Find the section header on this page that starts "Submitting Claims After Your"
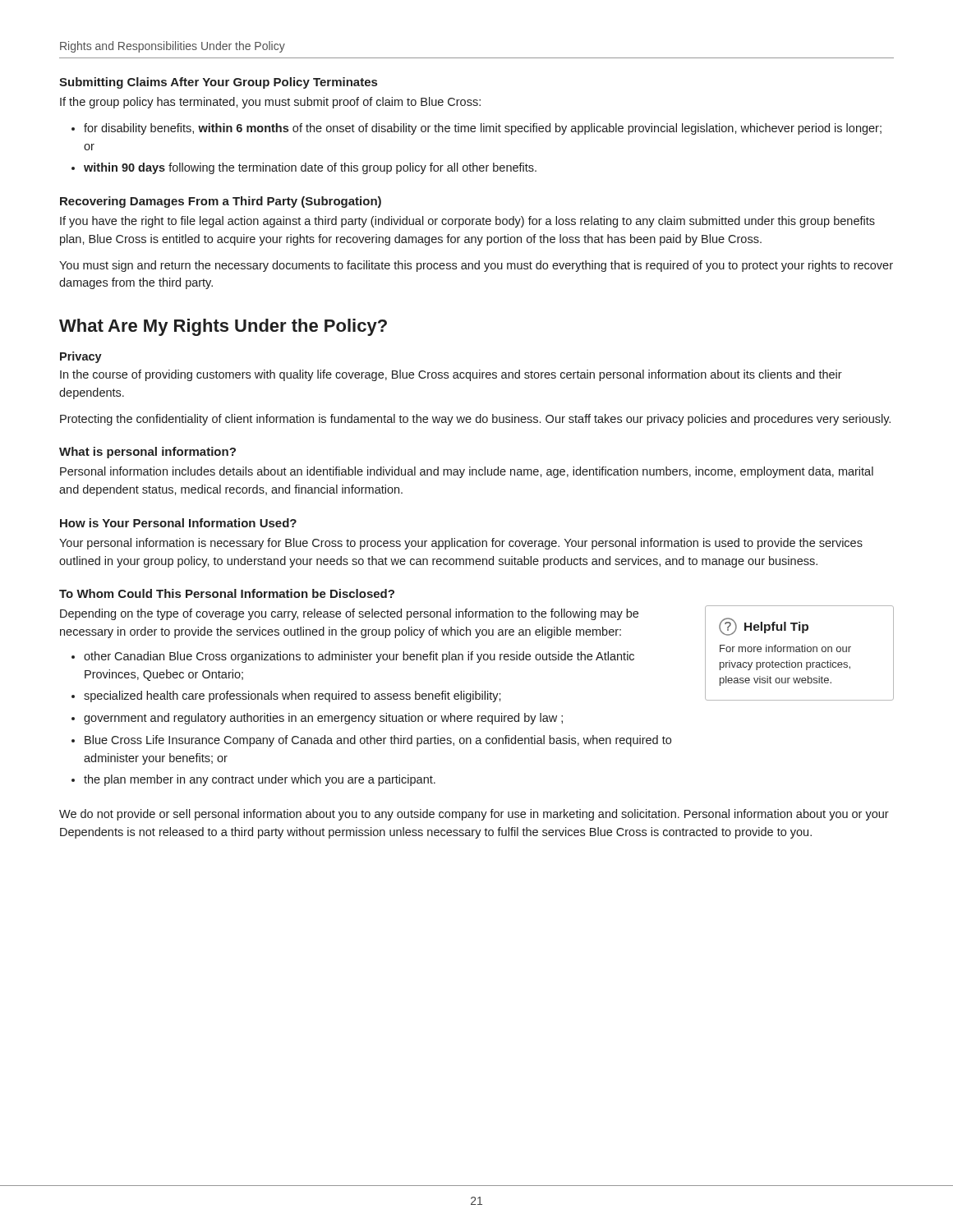953x1232 pixels. 218,82
